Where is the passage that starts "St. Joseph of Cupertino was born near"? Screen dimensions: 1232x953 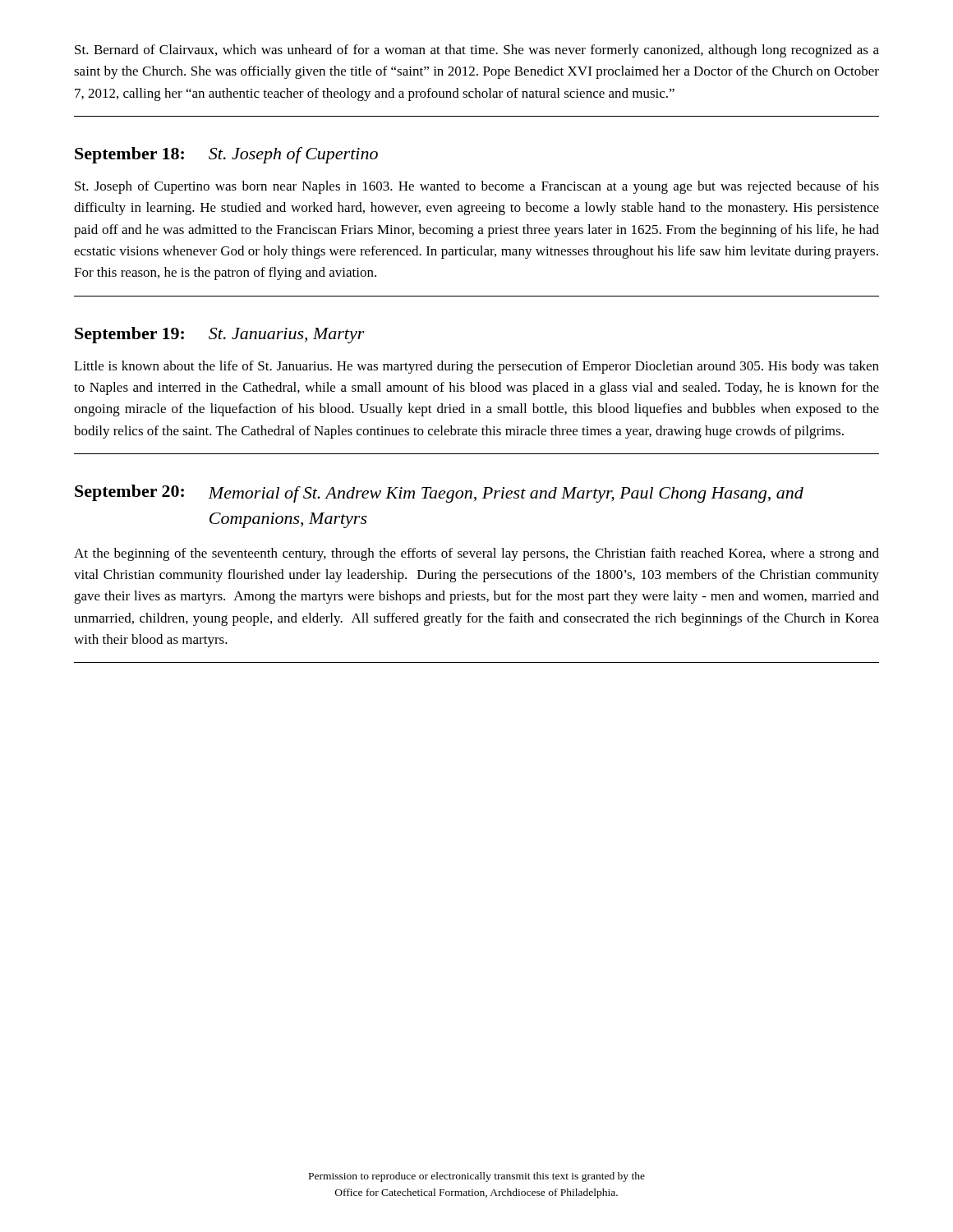point(476,230)
